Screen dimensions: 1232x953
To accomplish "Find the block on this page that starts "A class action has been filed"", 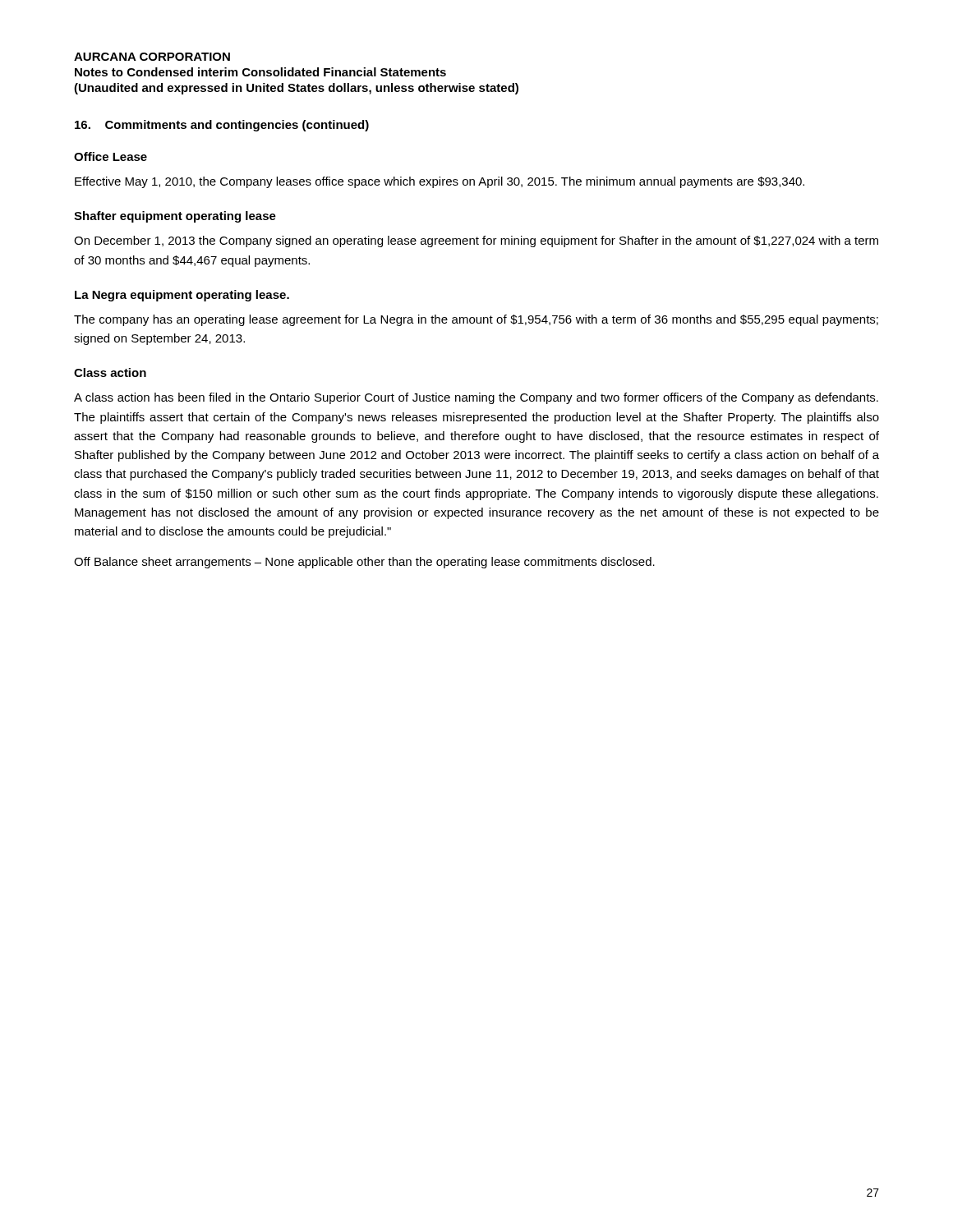I will pos(476,464).
